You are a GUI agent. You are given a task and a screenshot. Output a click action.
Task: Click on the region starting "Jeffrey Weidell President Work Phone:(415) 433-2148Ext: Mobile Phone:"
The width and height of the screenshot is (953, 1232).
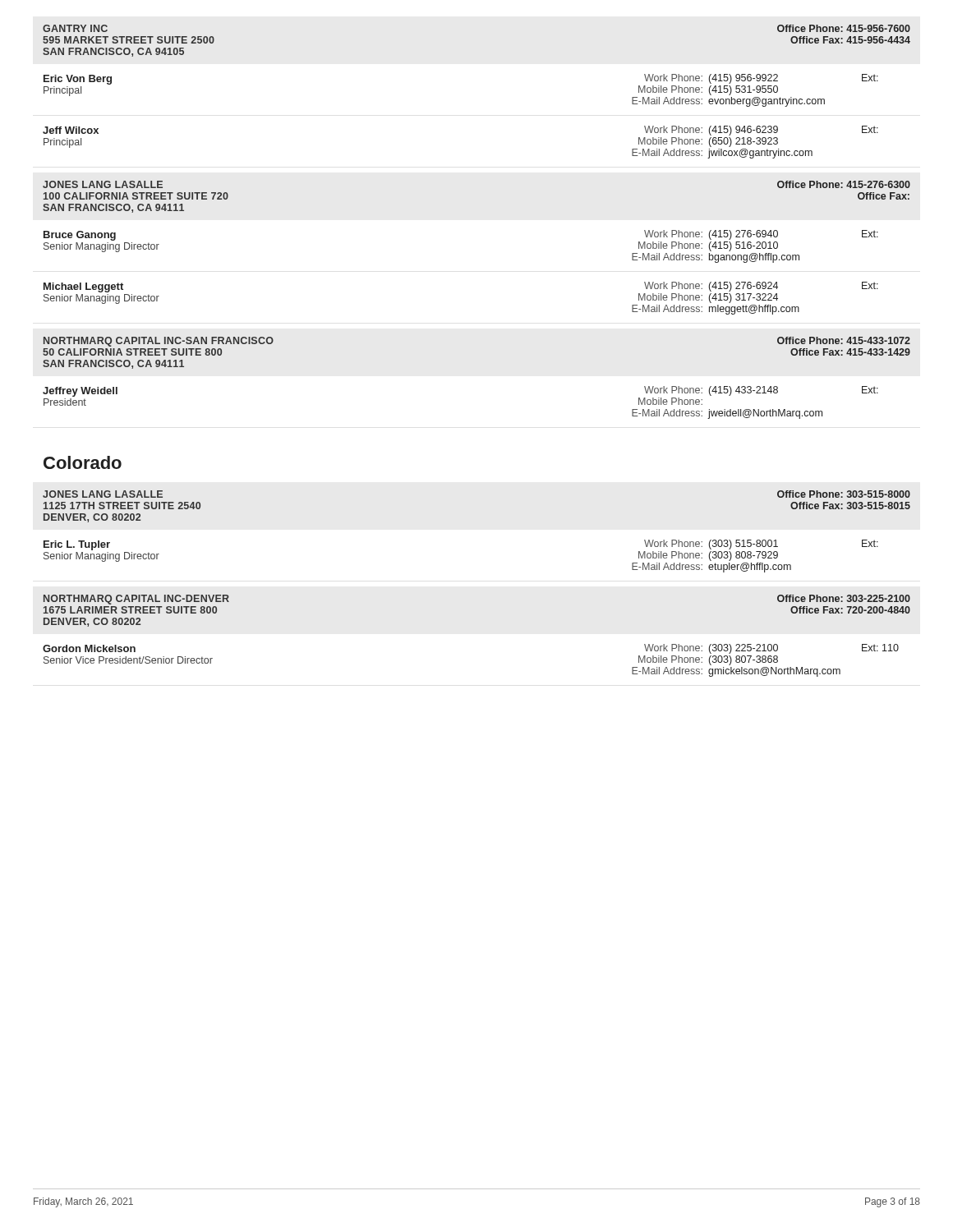pos(84,394)
